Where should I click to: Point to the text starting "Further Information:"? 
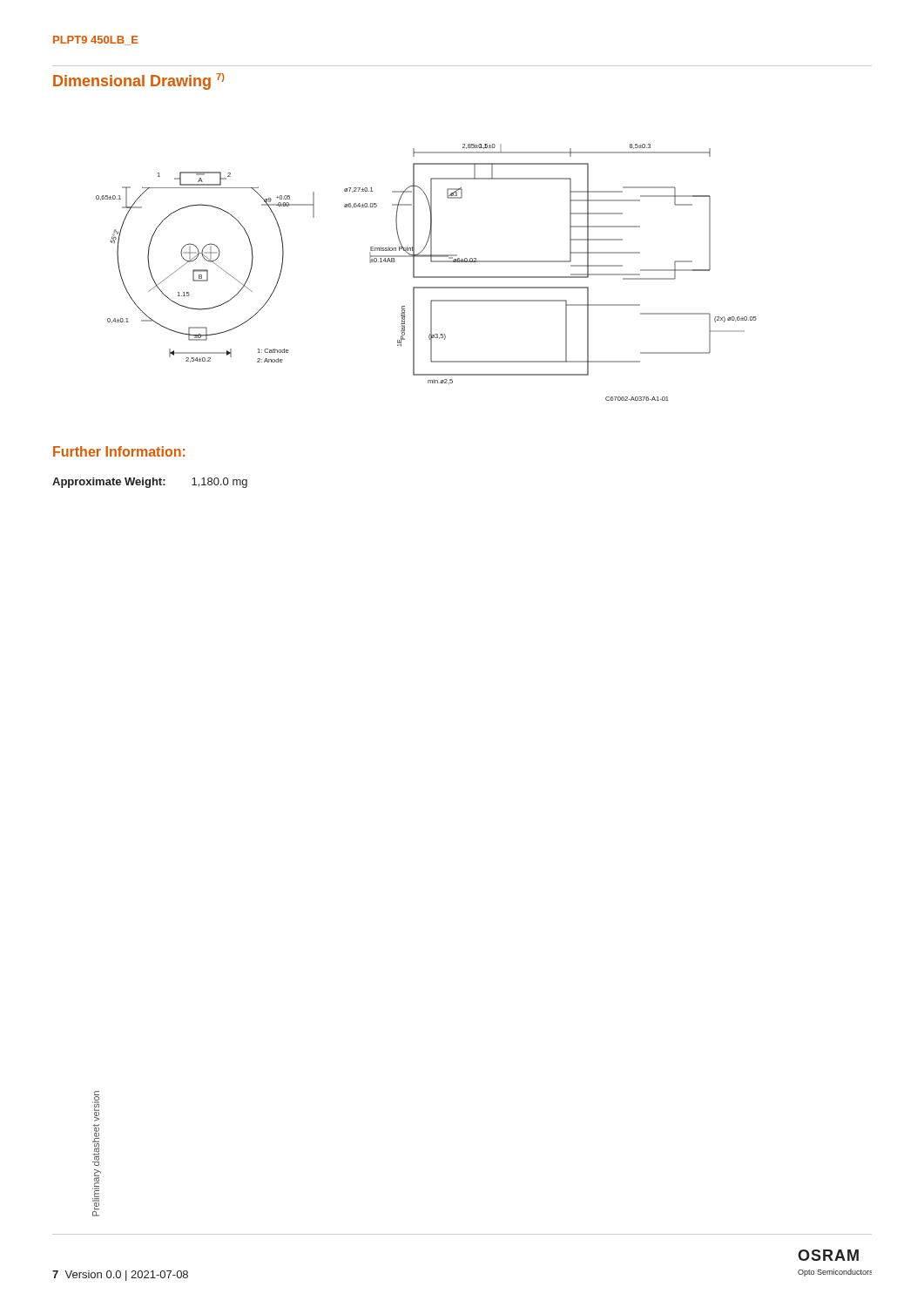(119, 452)
